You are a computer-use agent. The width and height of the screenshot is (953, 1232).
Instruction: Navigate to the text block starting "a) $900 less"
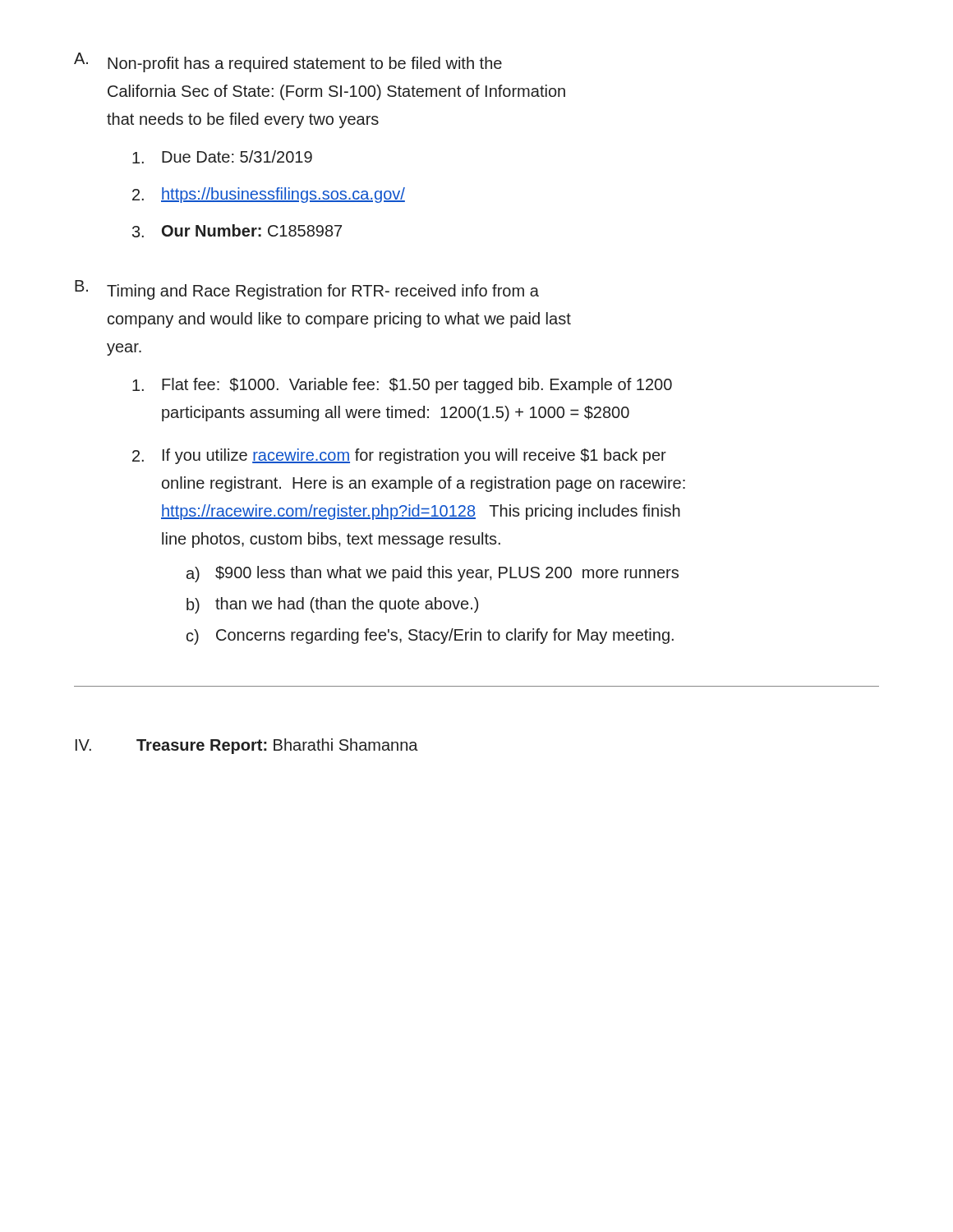tap(532, 573)
